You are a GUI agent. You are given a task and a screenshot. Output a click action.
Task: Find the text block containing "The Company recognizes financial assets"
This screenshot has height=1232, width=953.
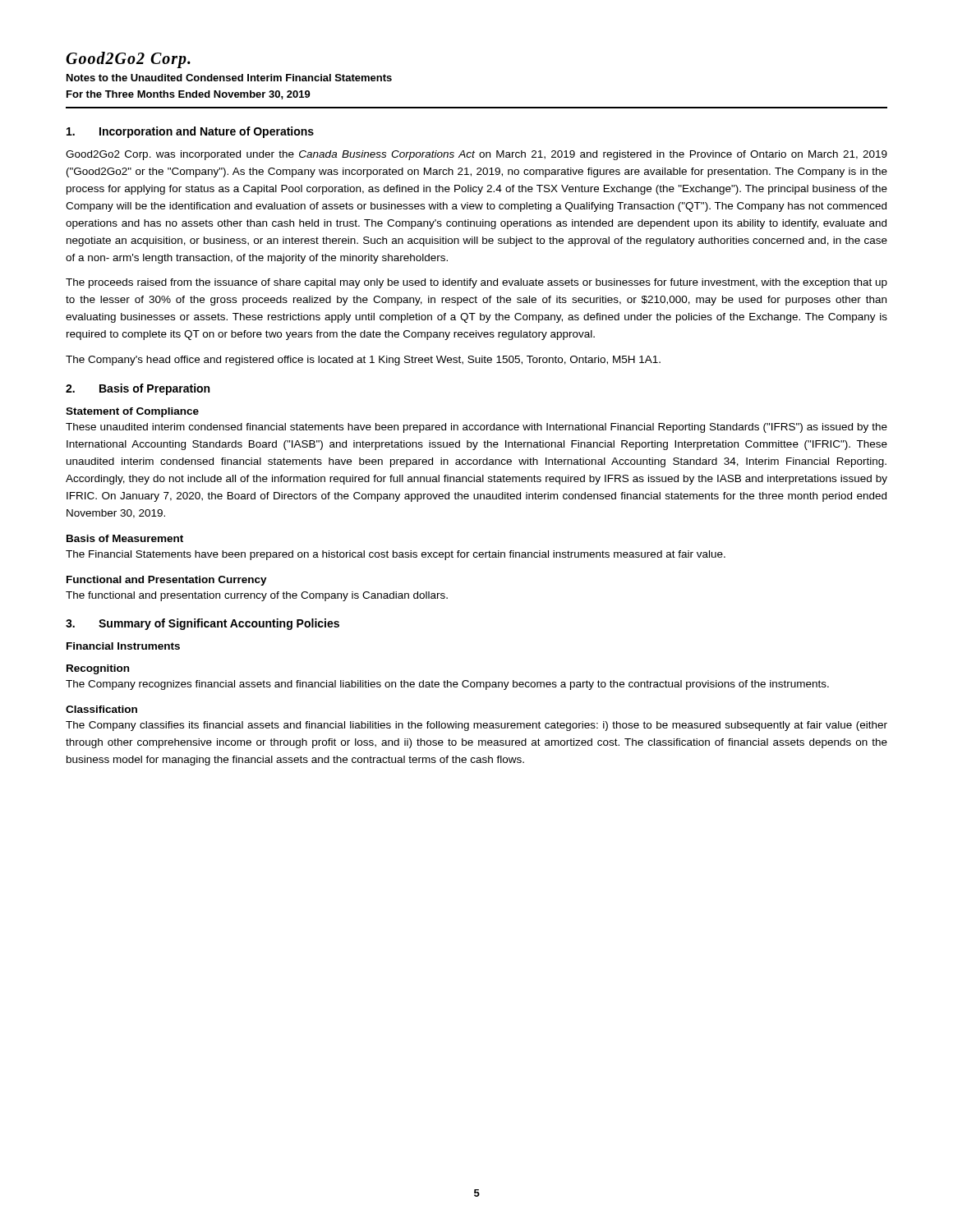448,684
